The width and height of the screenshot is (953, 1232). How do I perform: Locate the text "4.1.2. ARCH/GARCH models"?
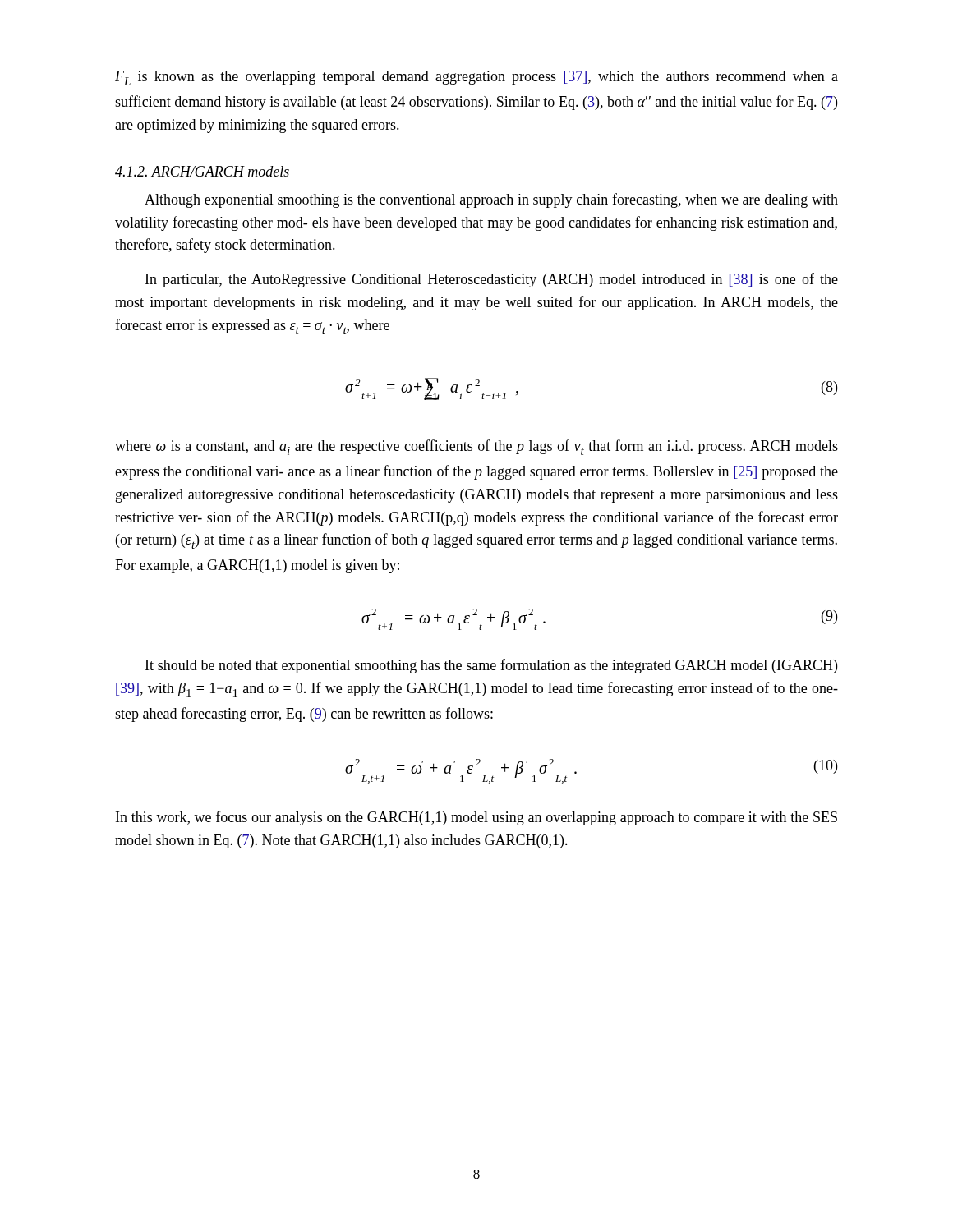[x=202, y=171]
